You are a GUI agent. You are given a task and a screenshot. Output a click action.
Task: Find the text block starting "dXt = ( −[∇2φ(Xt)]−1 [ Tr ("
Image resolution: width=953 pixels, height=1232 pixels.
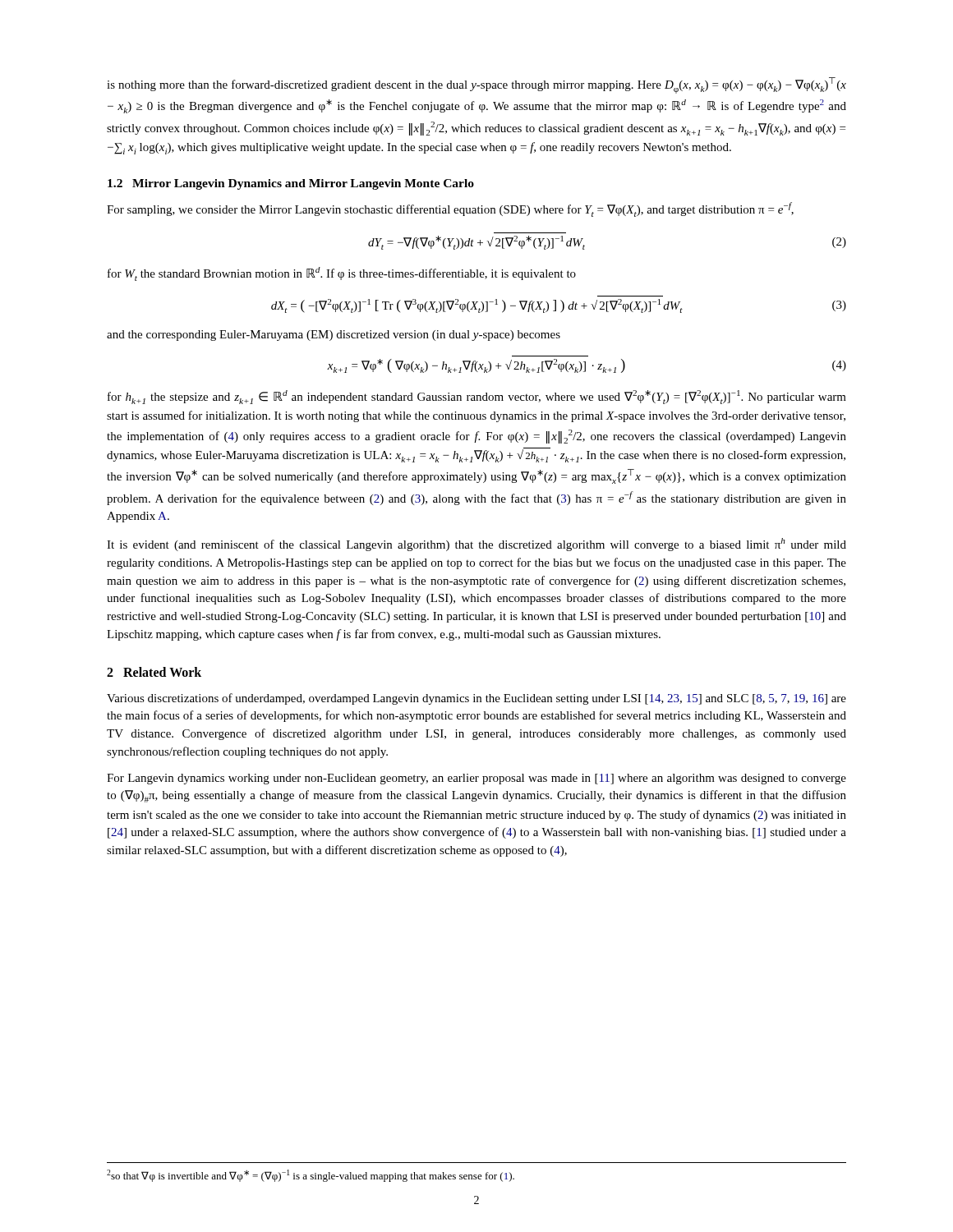click(x=559, y=305)
